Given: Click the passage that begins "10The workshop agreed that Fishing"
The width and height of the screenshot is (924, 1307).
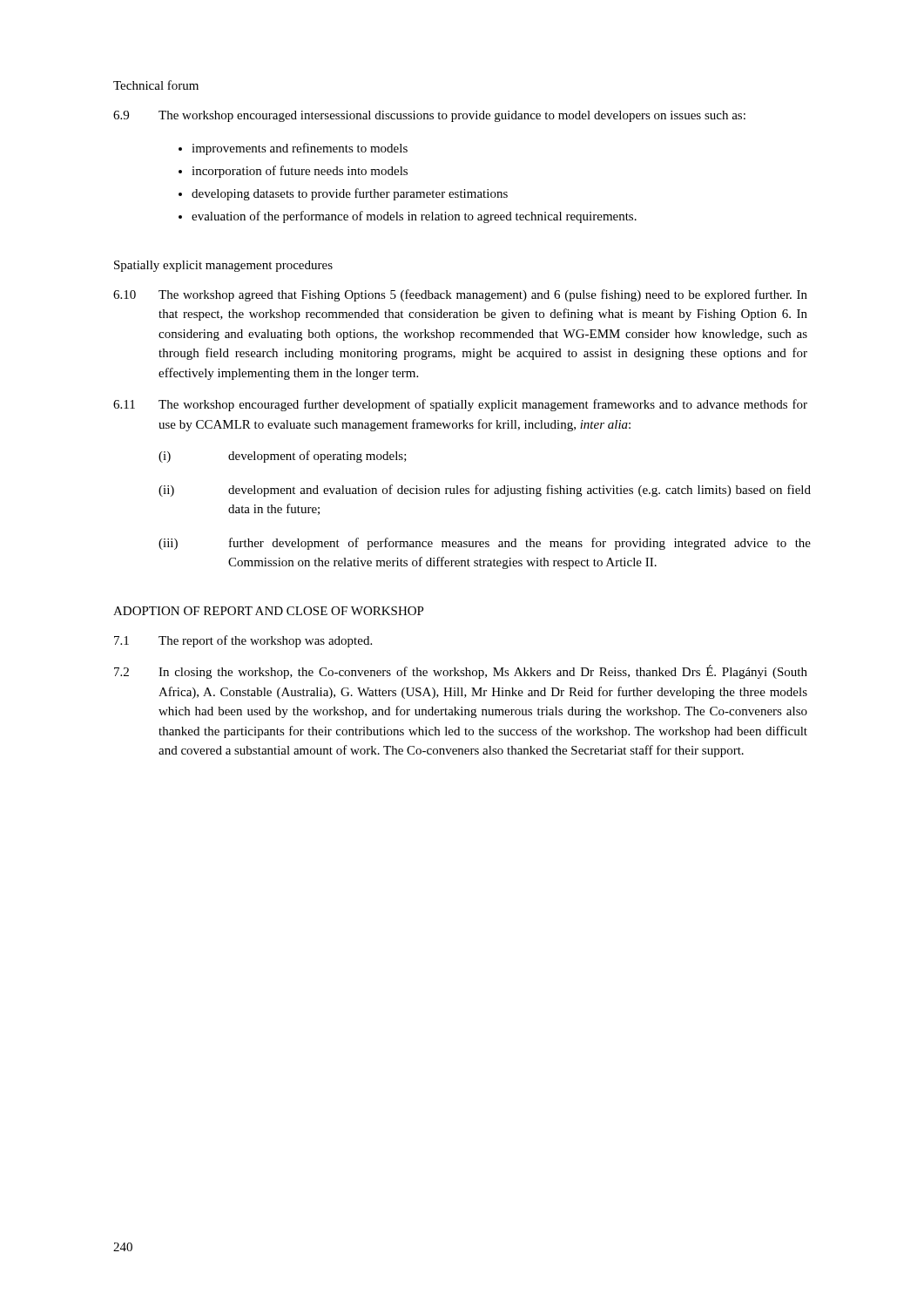Looking at the screenshot, I should (x=460, y=334).
